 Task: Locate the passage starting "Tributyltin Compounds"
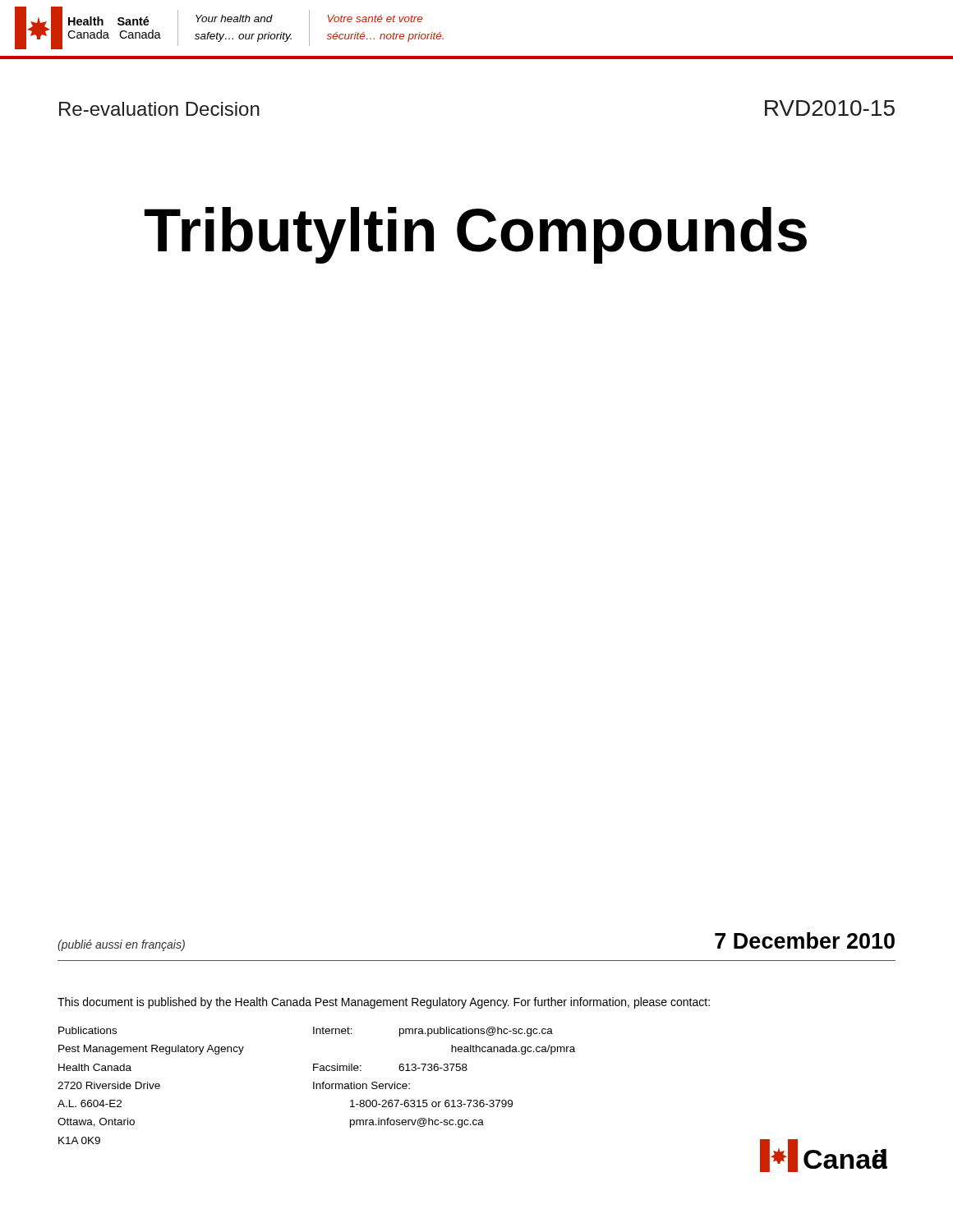click(476, 231)
